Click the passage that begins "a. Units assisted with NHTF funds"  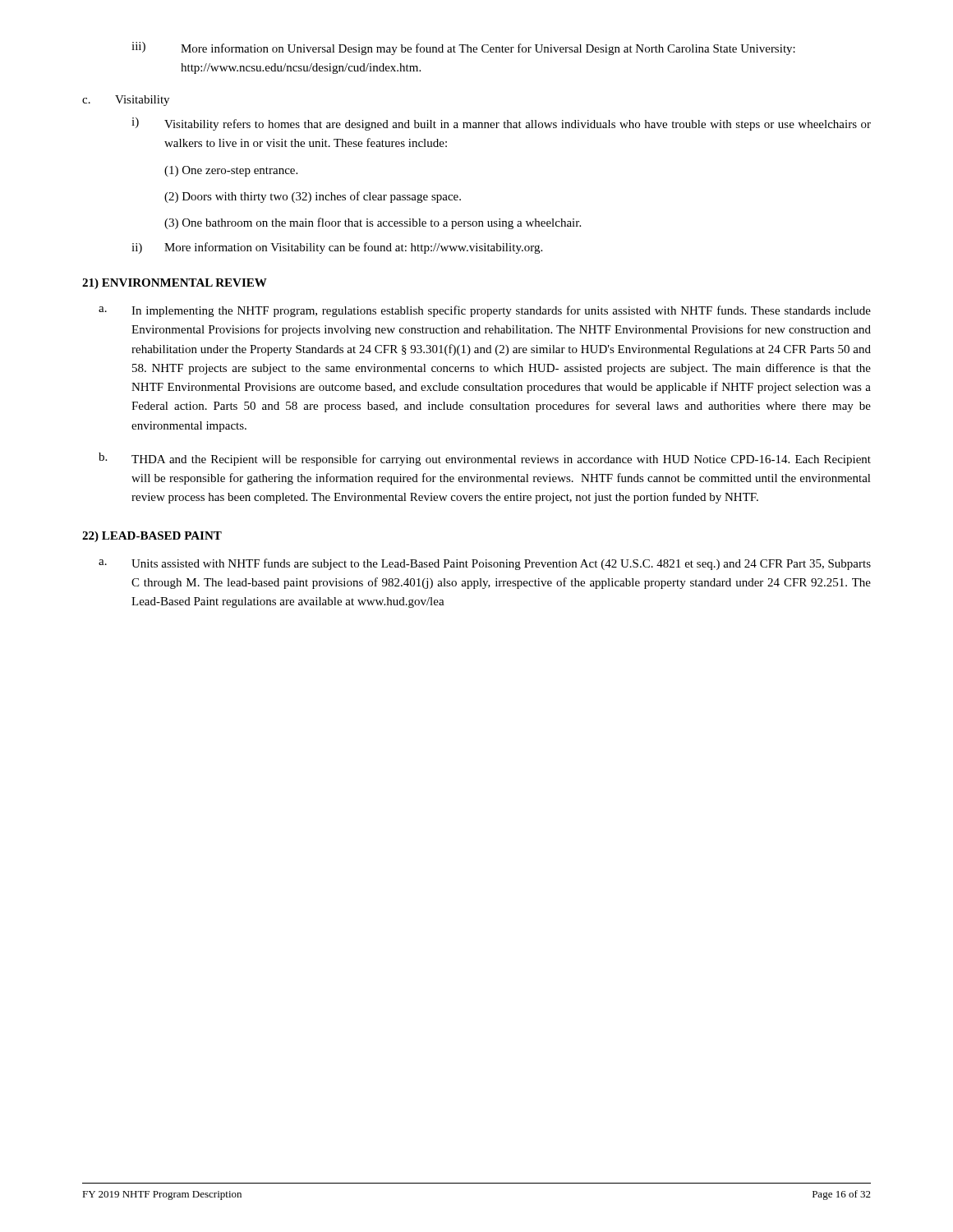[485, 583]
